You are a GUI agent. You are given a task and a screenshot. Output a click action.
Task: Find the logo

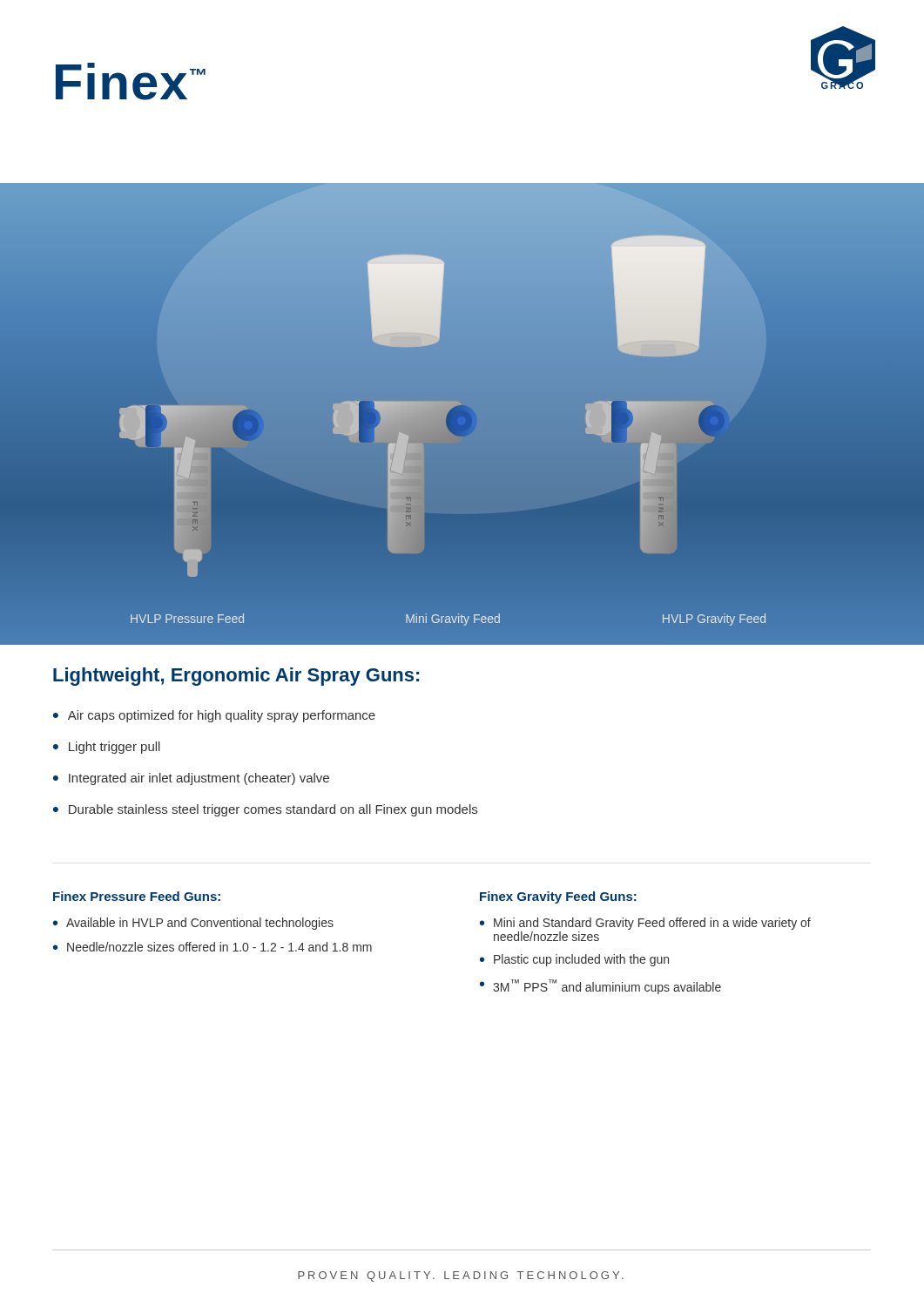(843, 58)
